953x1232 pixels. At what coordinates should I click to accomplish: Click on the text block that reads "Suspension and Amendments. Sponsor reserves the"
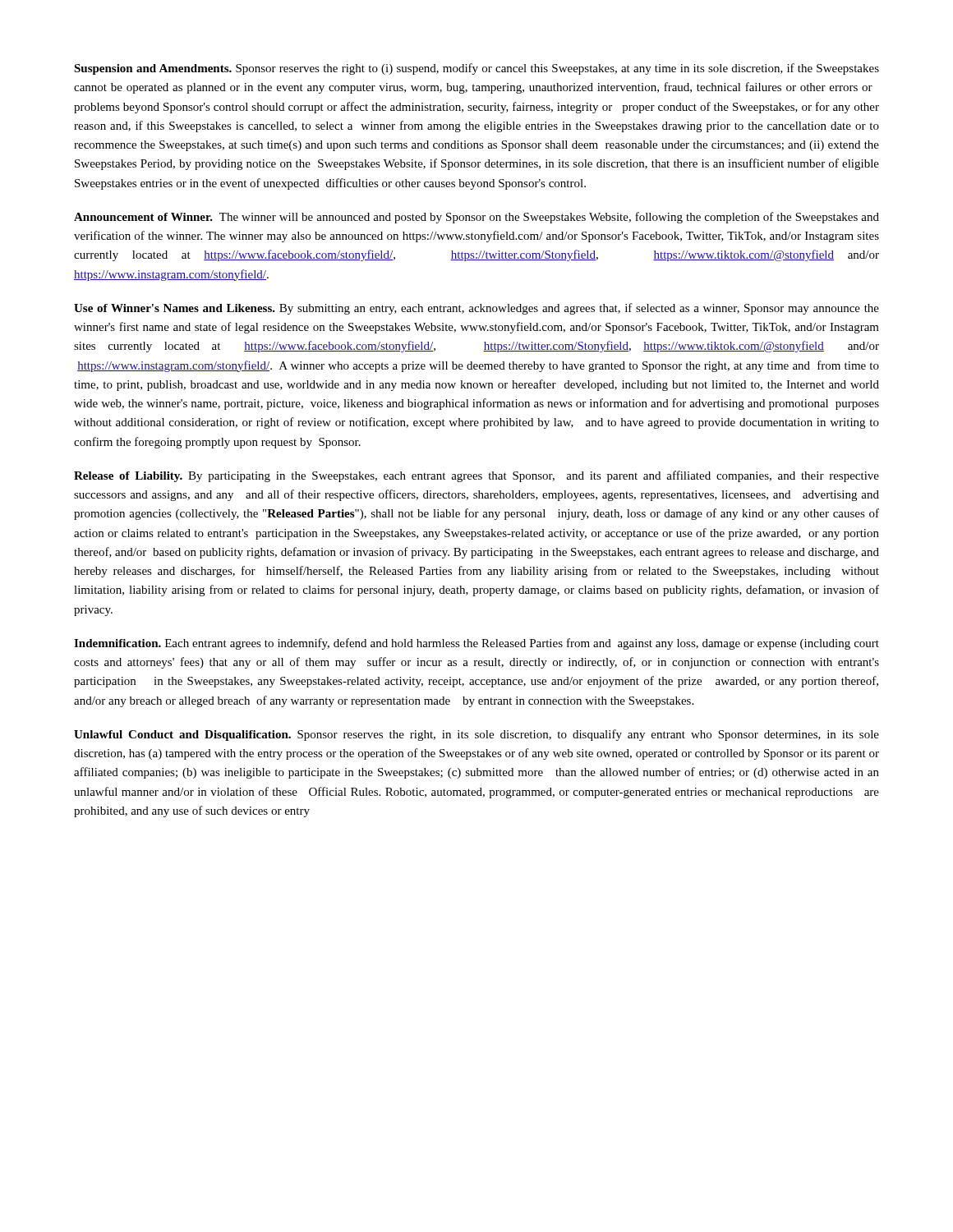(476, 125)
